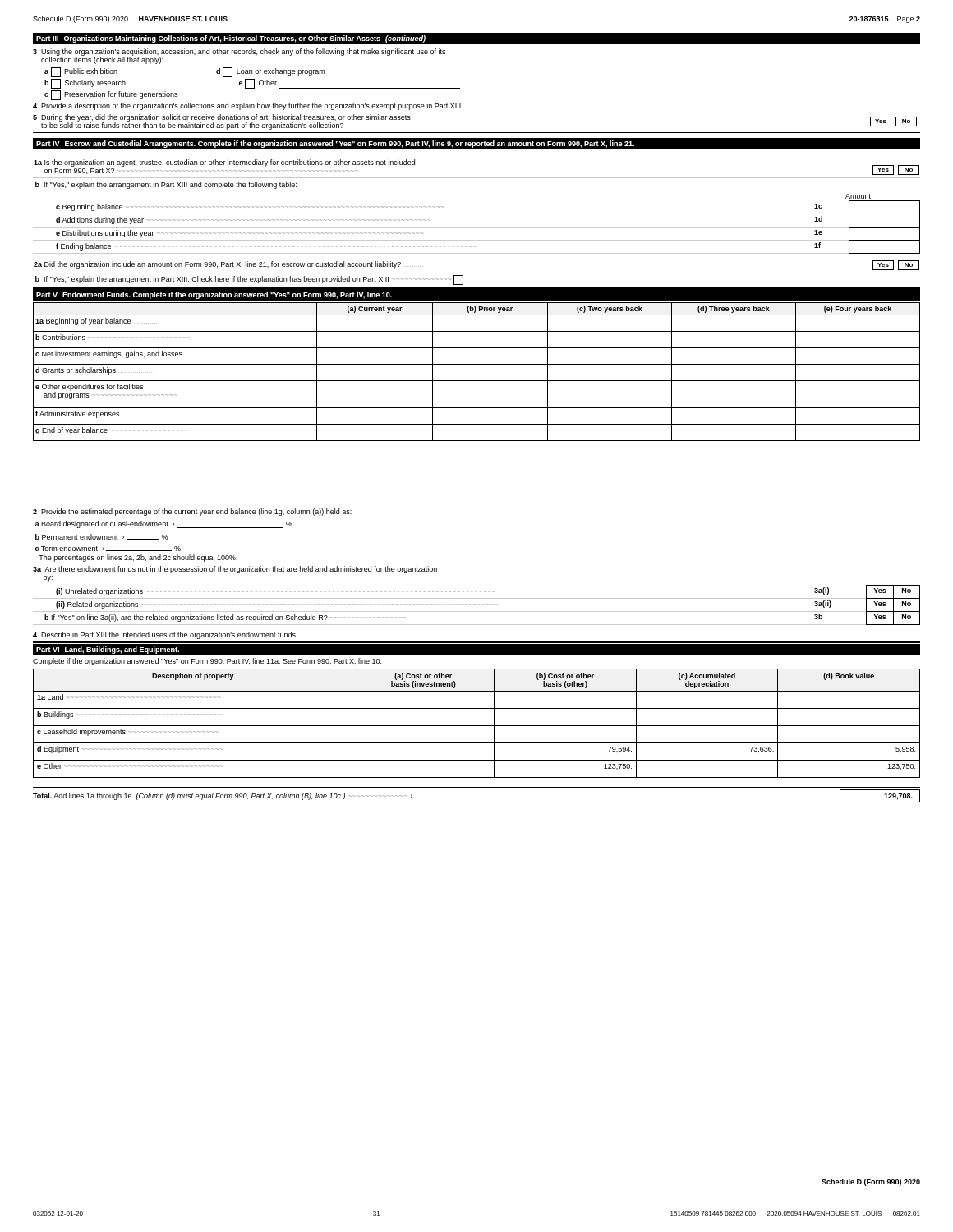Screen dimensions: 1232x953
Task: Select the text block that reads "The percentages on"
Action: (135, 558)
